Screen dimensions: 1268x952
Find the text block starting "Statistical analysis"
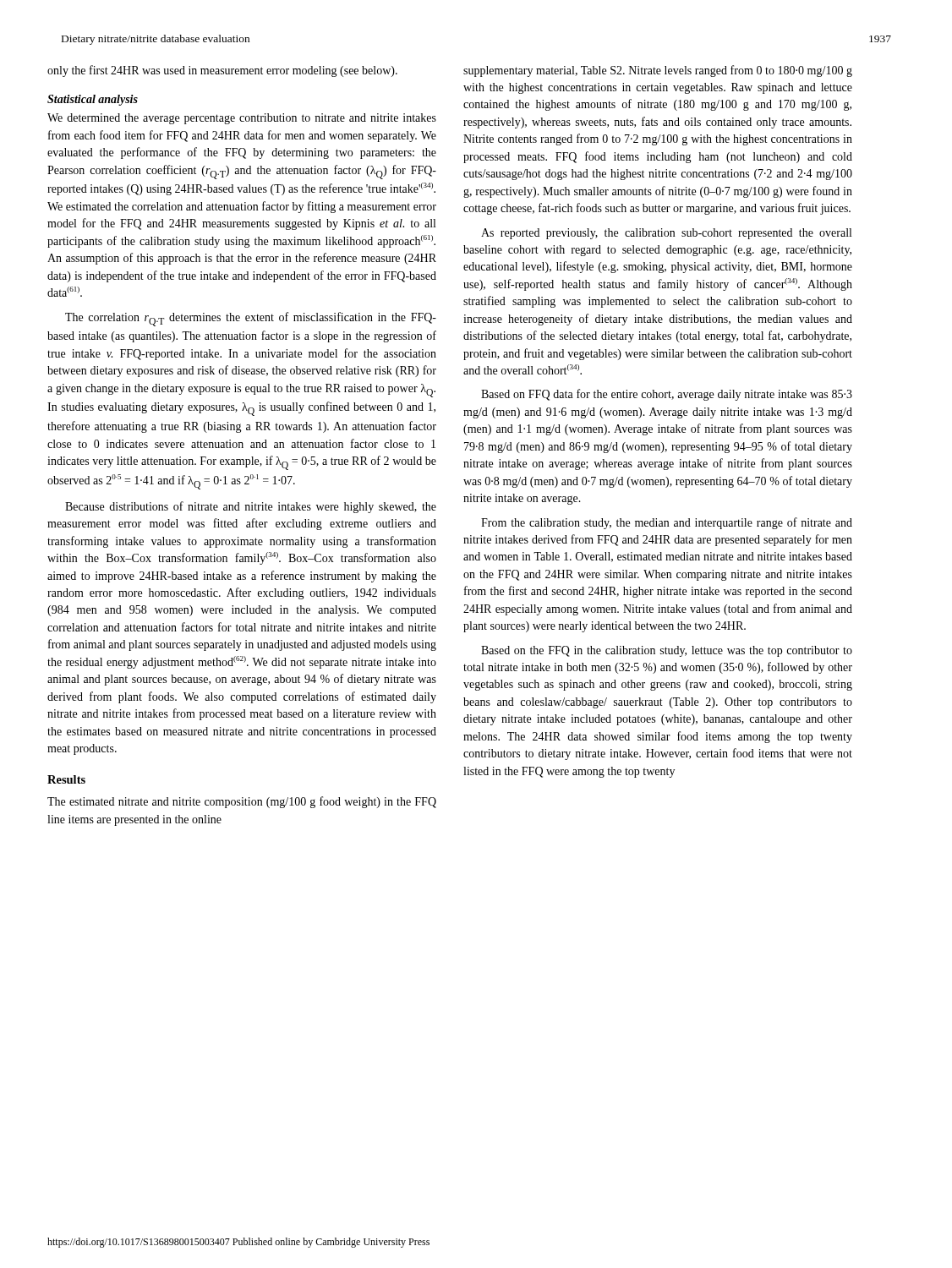point(93,99)
